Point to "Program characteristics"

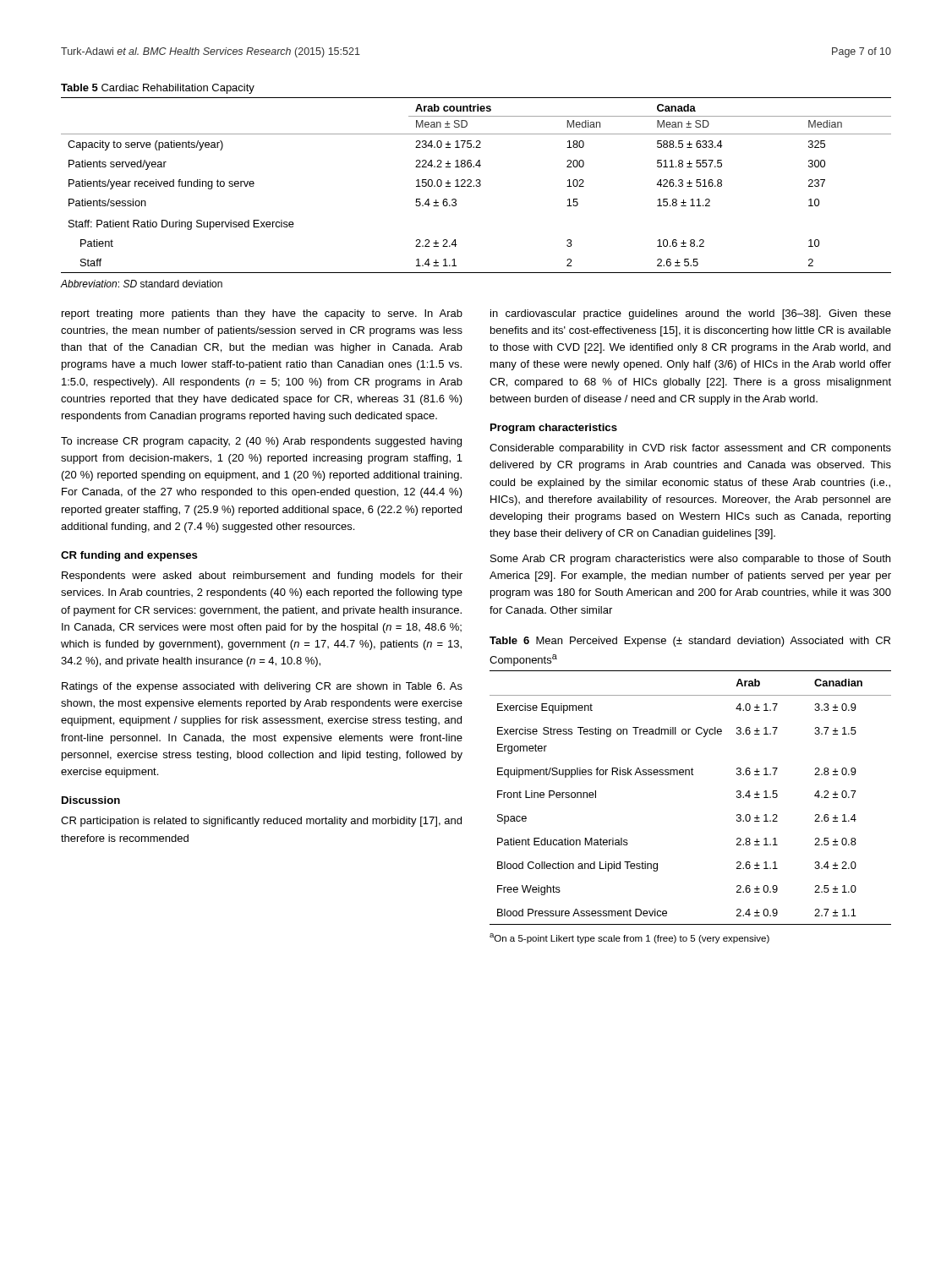click(553, 427)
